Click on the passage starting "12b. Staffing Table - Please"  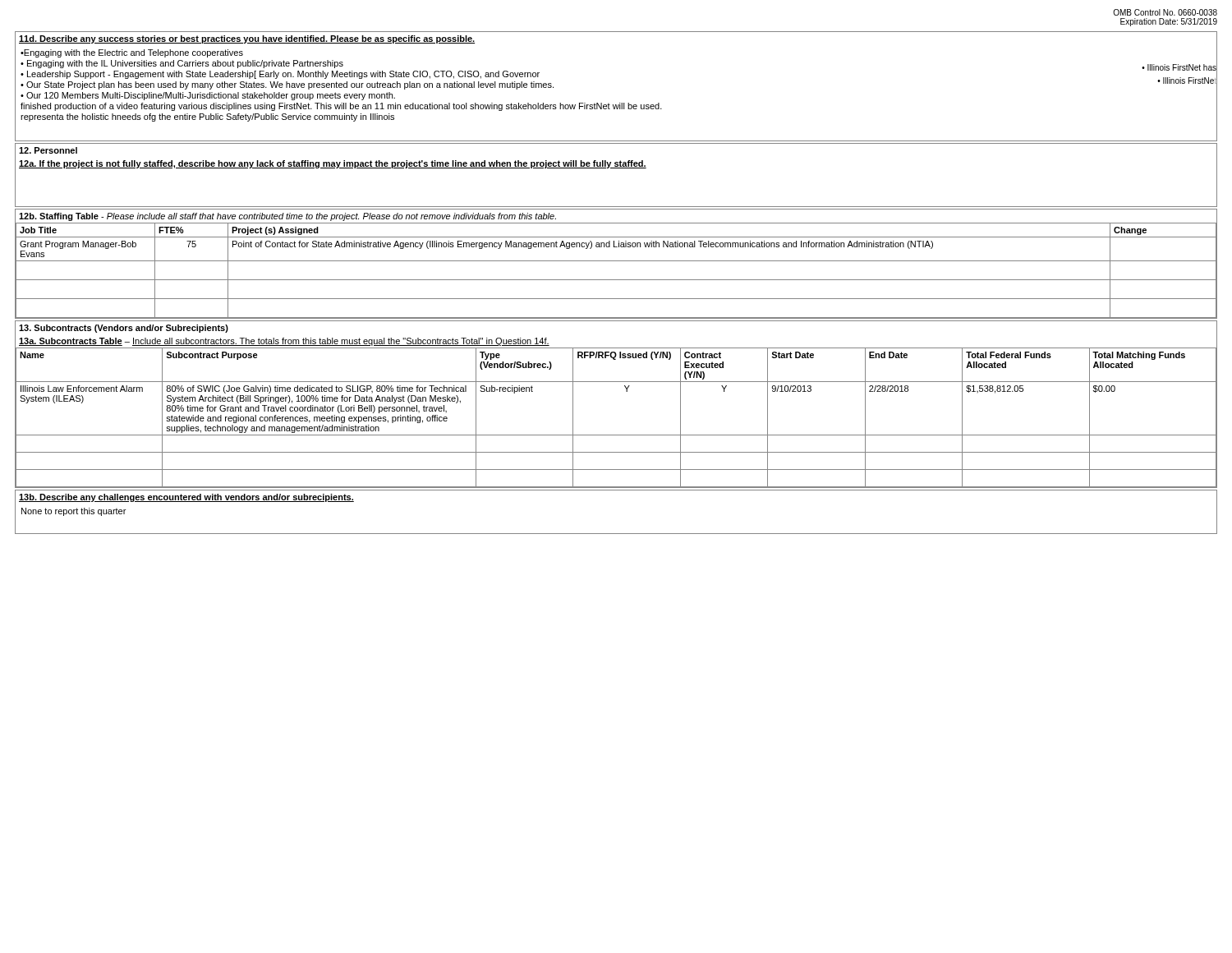point(288,216)
